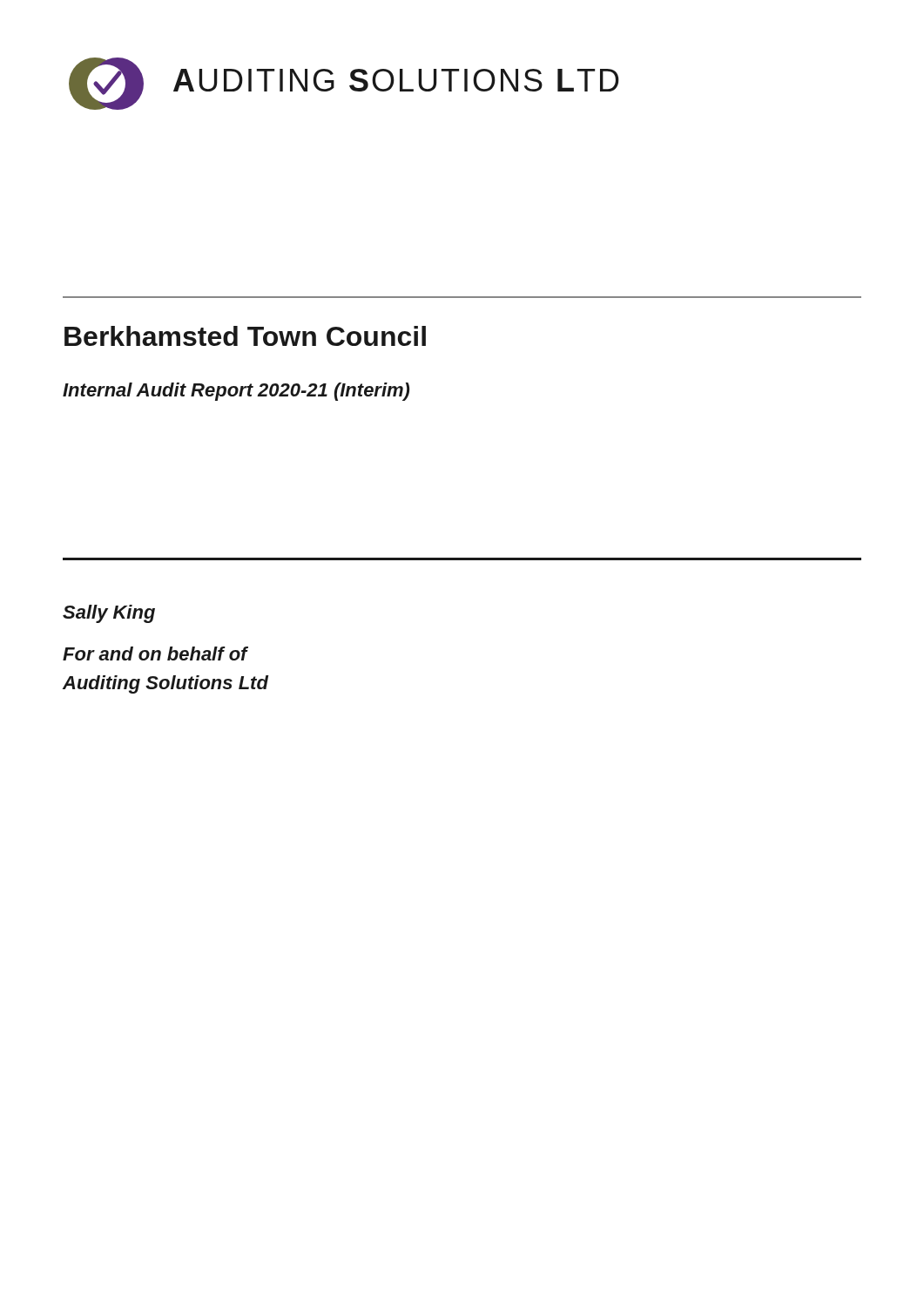Navigate to the region starting "Internal Audit Report"

click(x=236, y=390)
